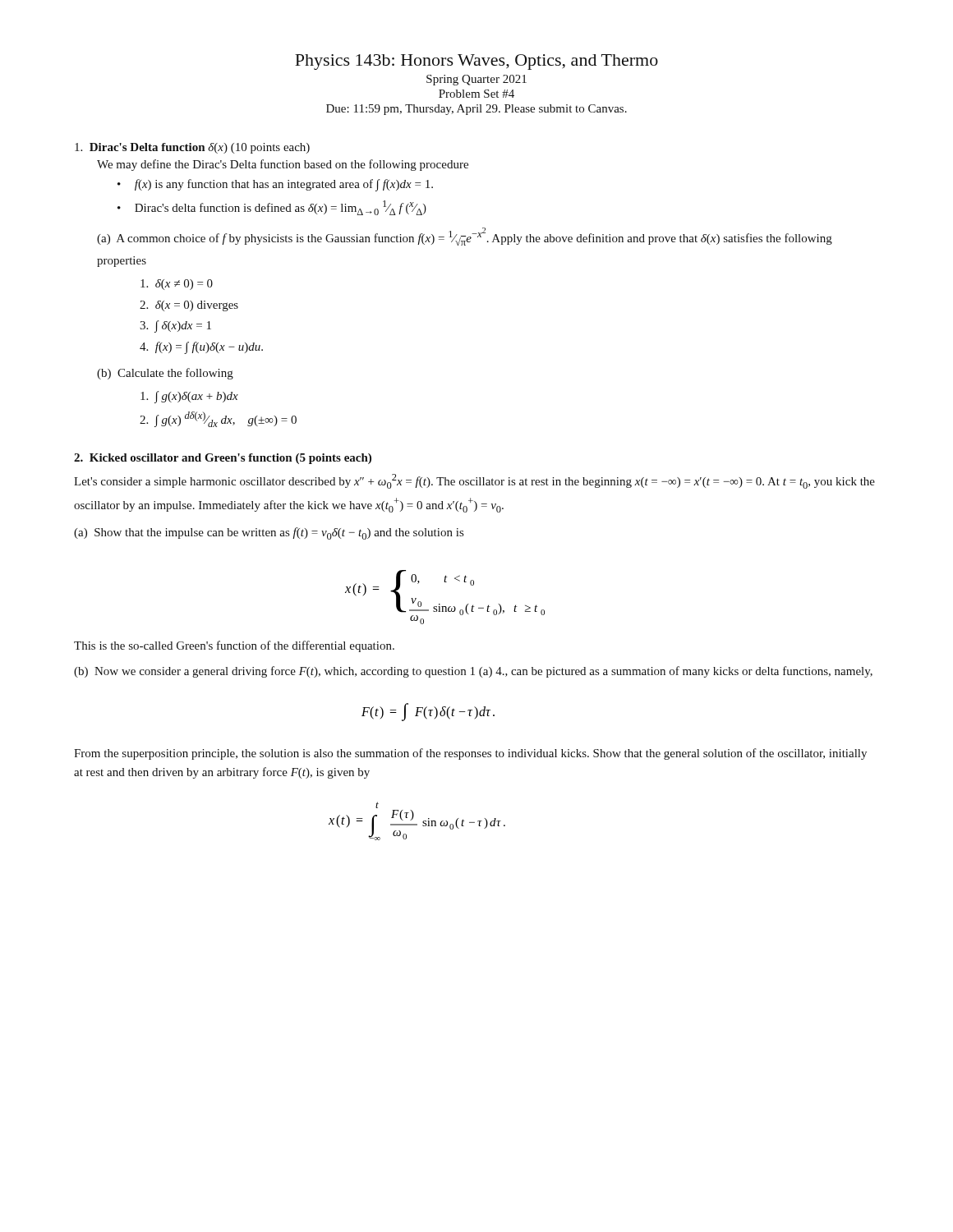The height and width of the screenshot is (1232, 953).
Task: Find the text block containing "We may define the Dirac's Delta"
Action: 283,164
